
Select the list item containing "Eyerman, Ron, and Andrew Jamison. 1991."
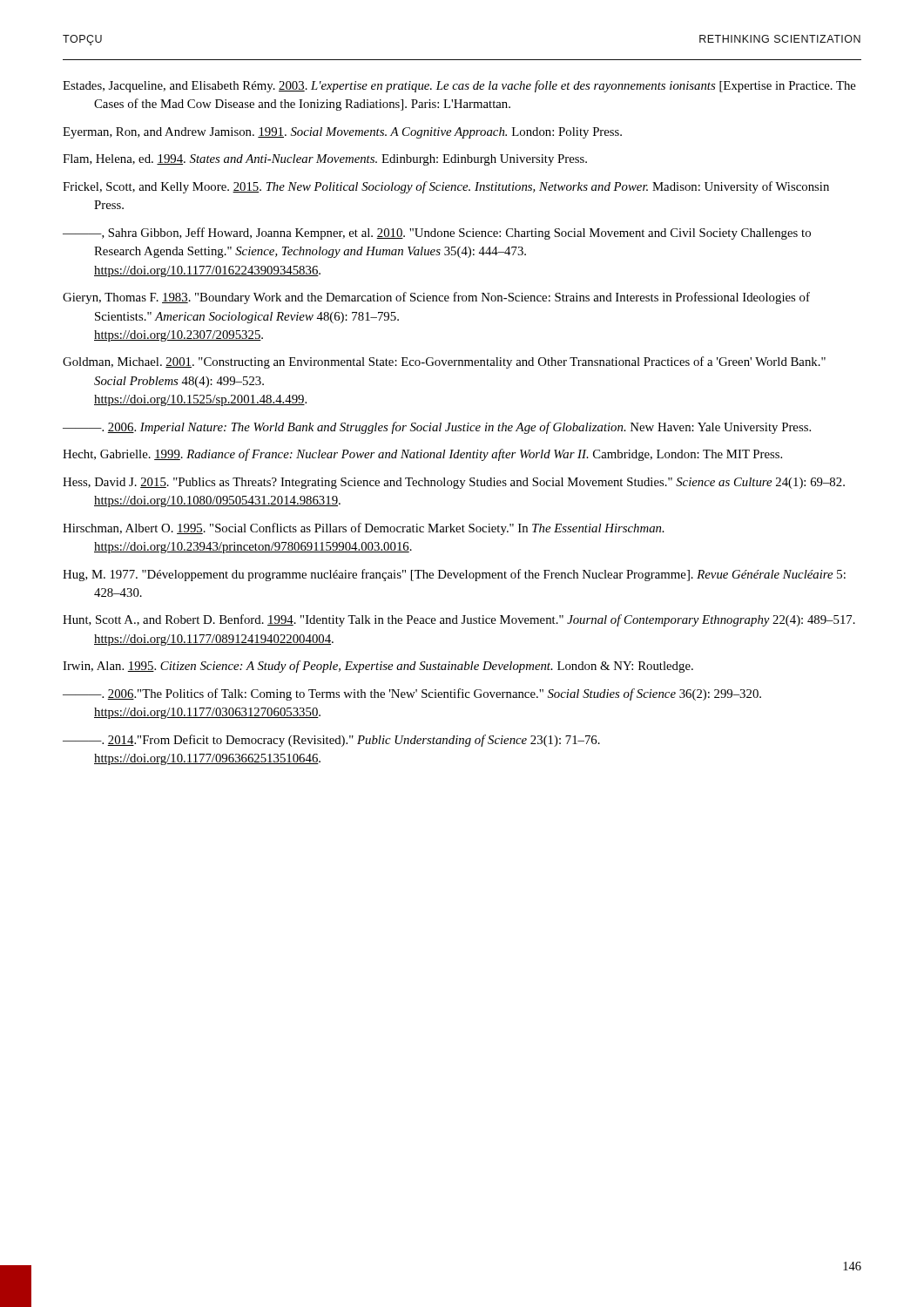pyautogui.click(x=343, y=131)
